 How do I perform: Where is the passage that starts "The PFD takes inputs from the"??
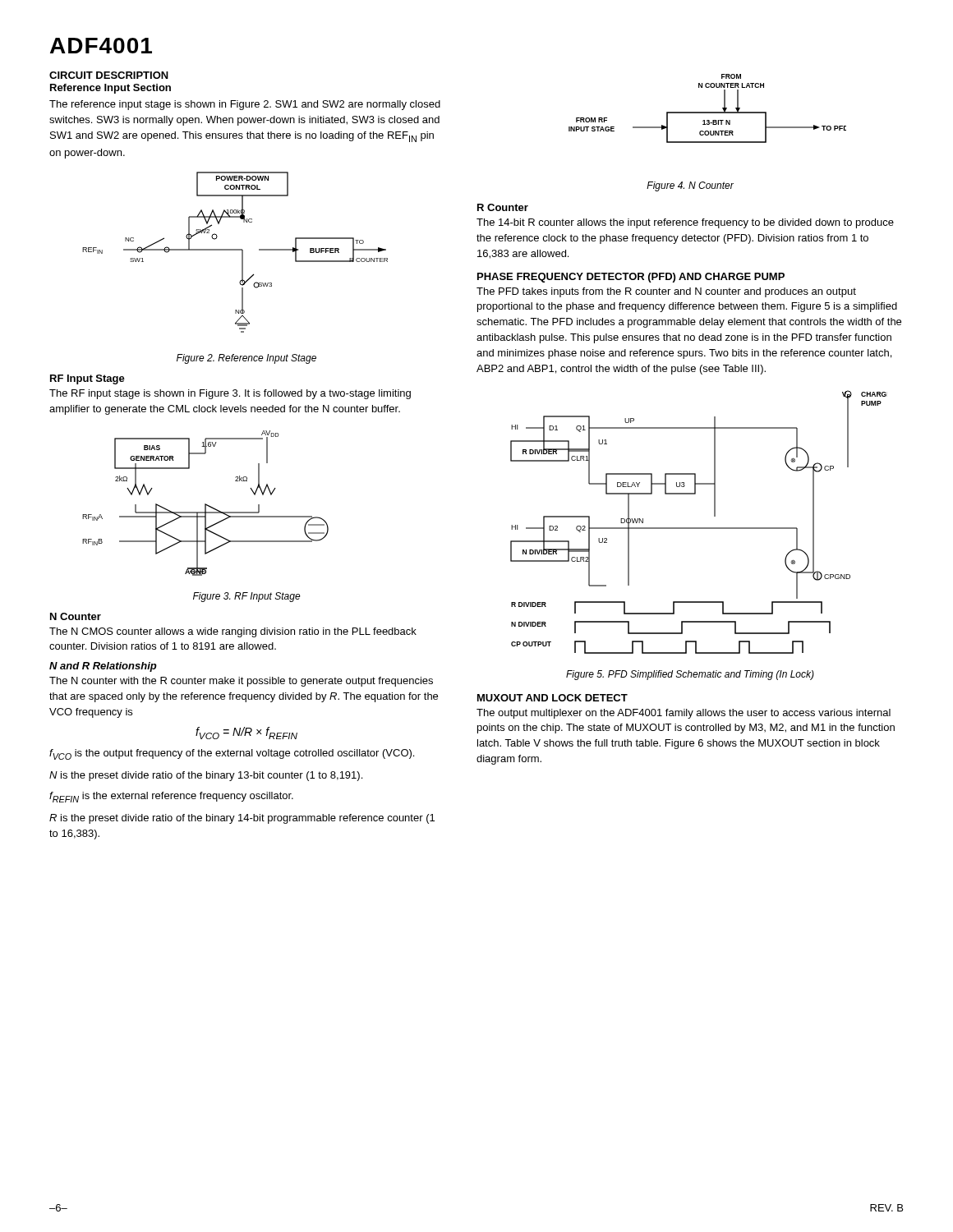click(x=690, y=330)
